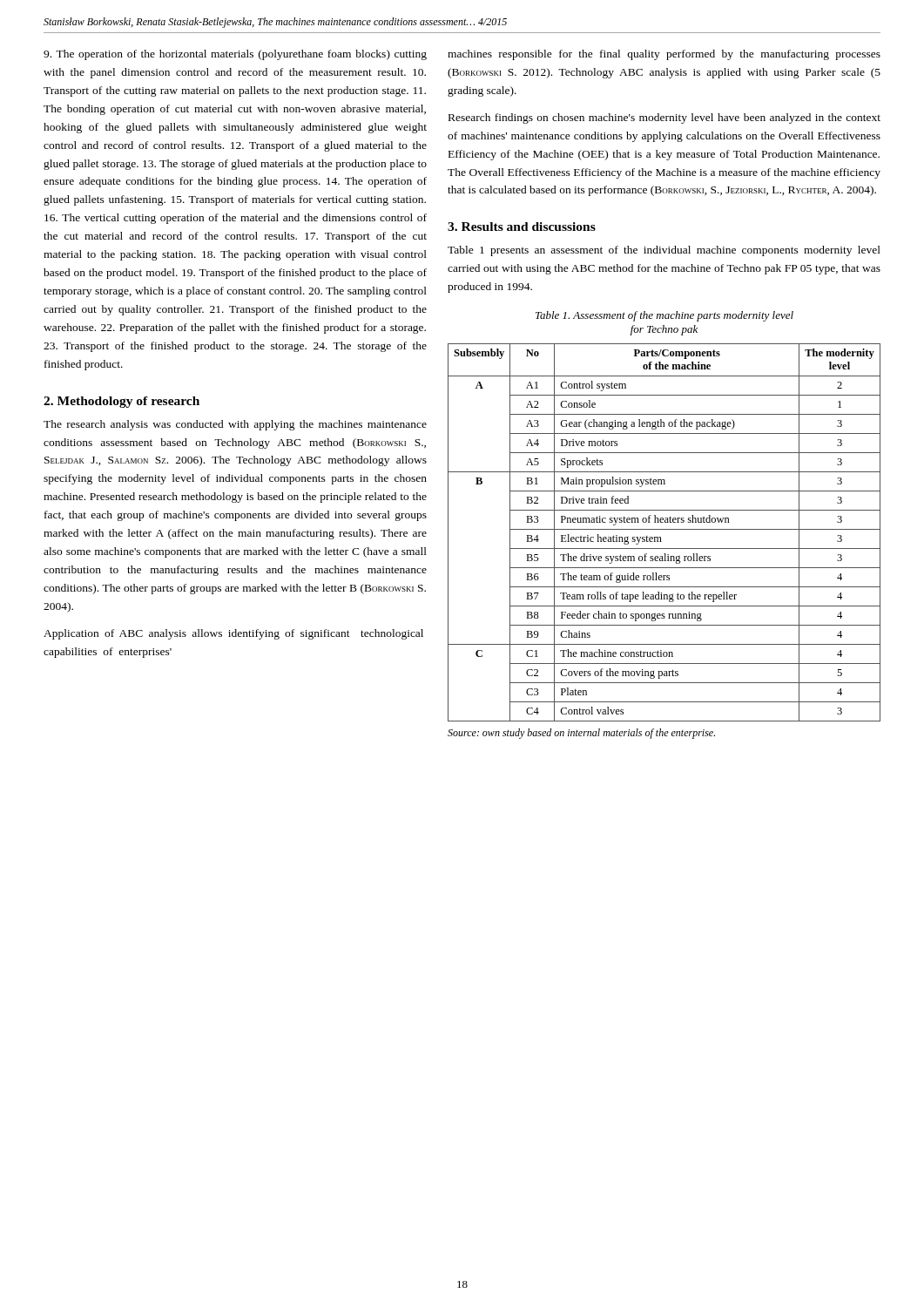Locate the table

[664, 533]
